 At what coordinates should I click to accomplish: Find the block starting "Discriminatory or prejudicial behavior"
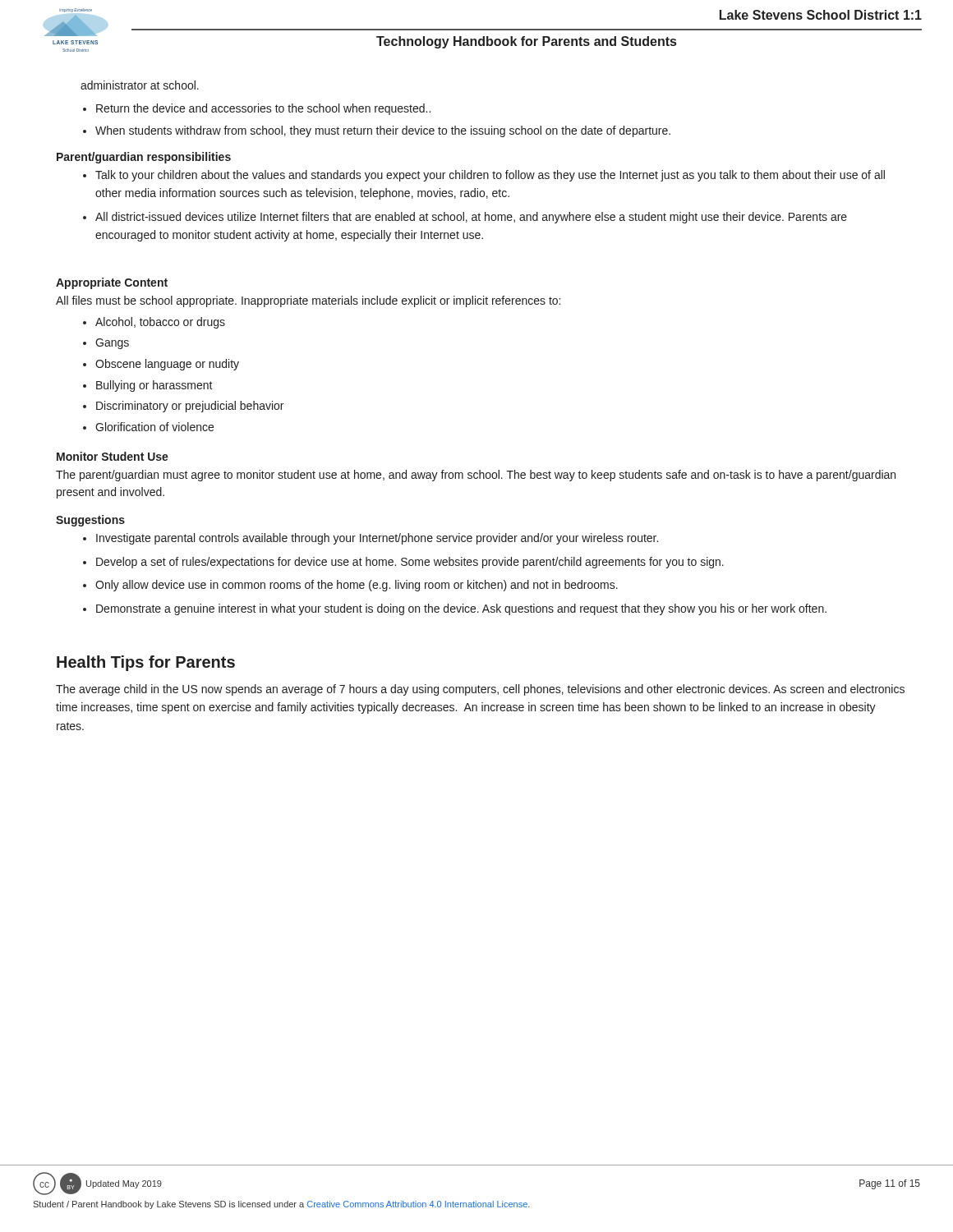pos(190,406)
